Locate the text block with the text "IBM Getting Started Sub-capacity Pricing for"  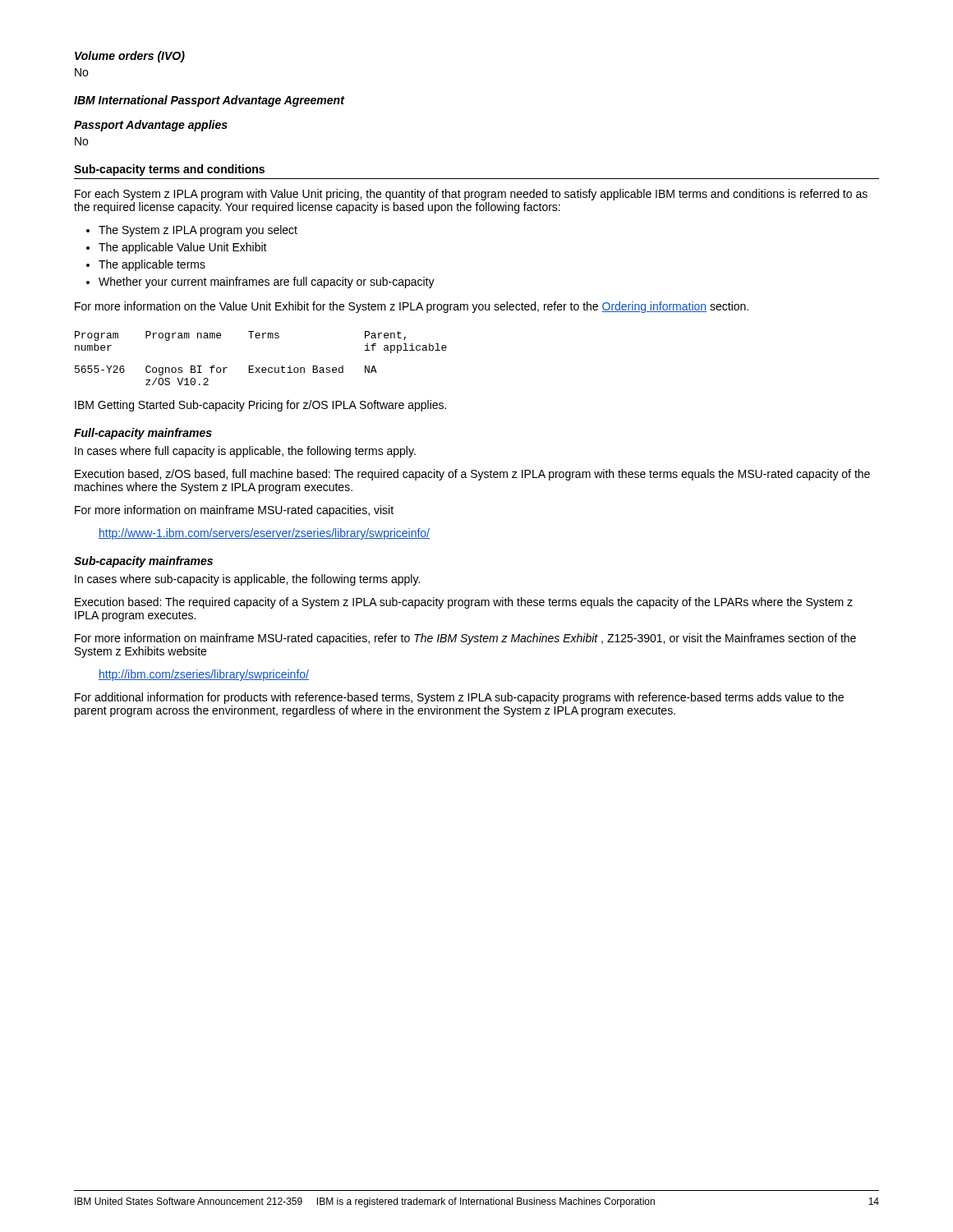click(x=261, y=405)
